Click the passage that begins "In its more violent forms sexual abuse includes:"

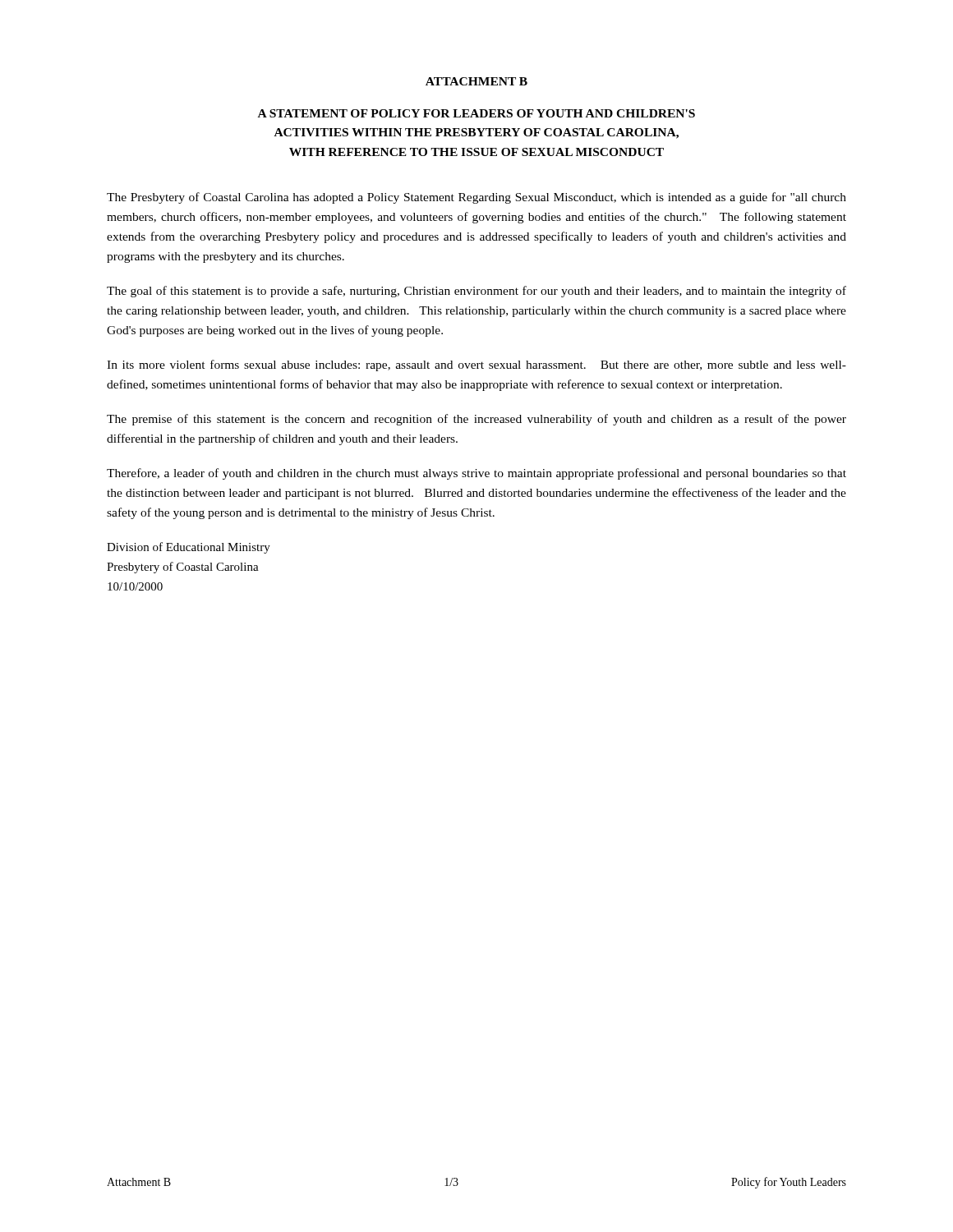(x=476, y=374)
